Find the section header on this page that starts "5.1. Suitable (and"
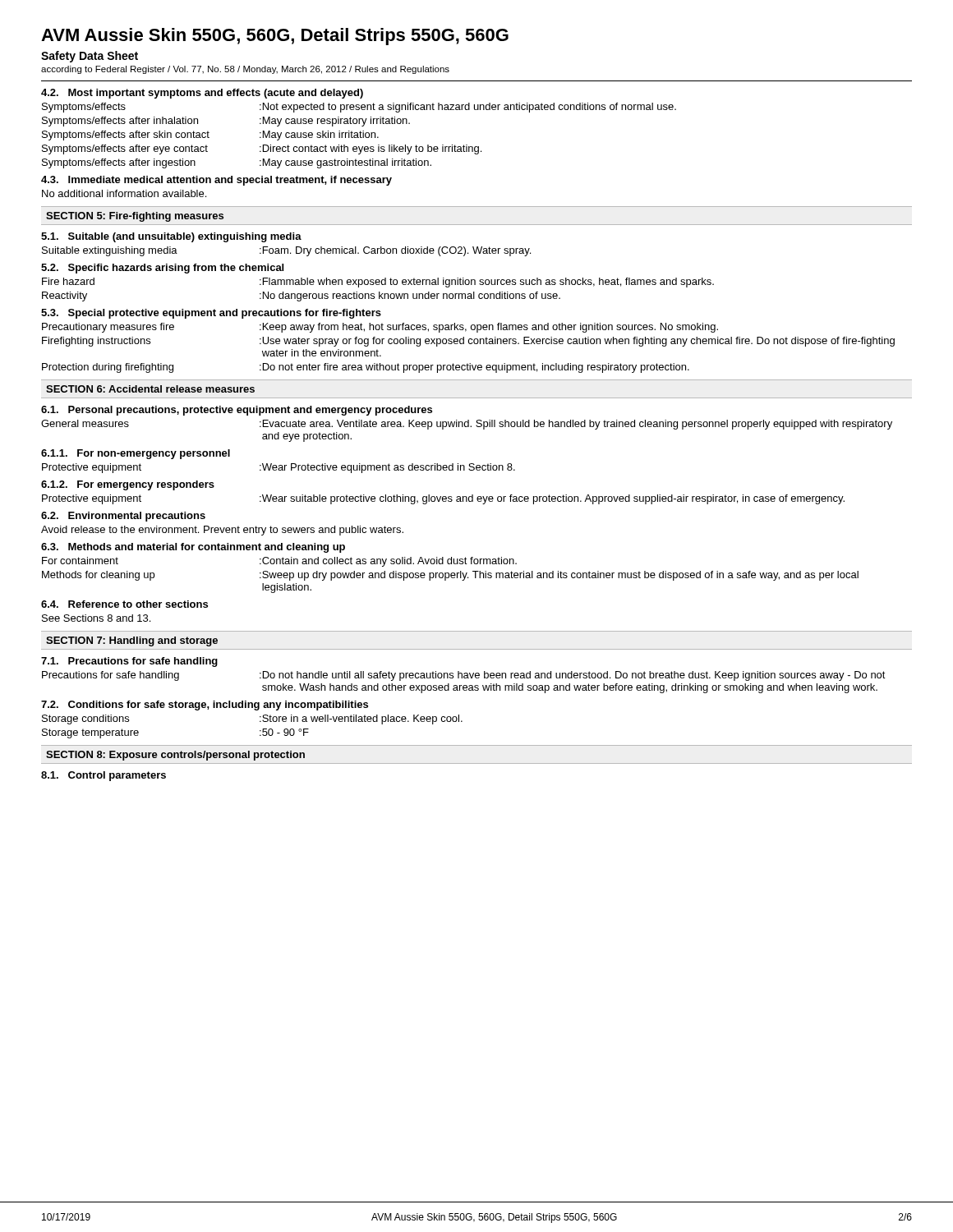Screen dimensions: 1232x953 tap(476, 236)
